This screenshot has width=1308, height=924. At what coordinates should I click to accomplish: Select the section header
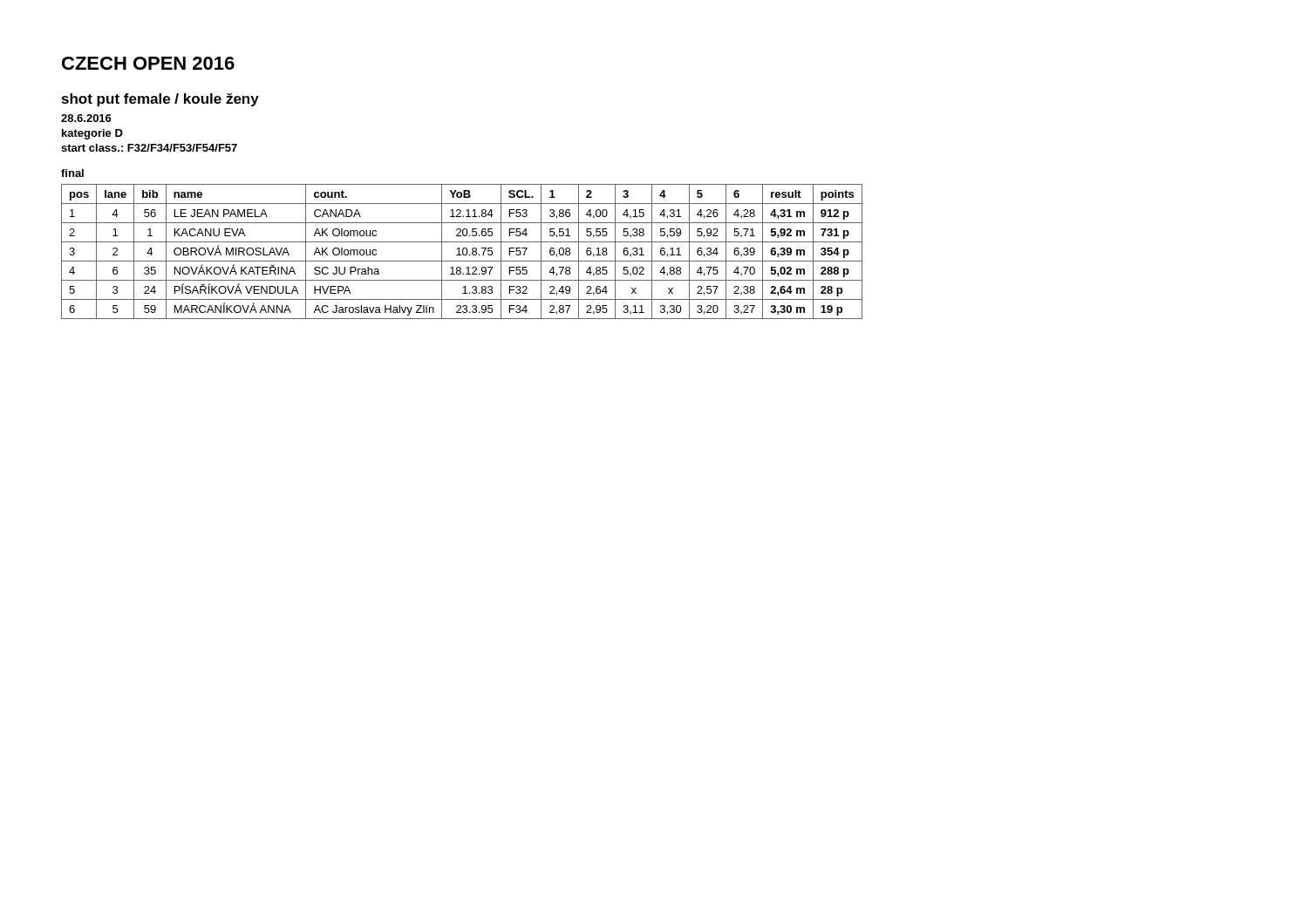pyautogui.click(x=160, y=99)
